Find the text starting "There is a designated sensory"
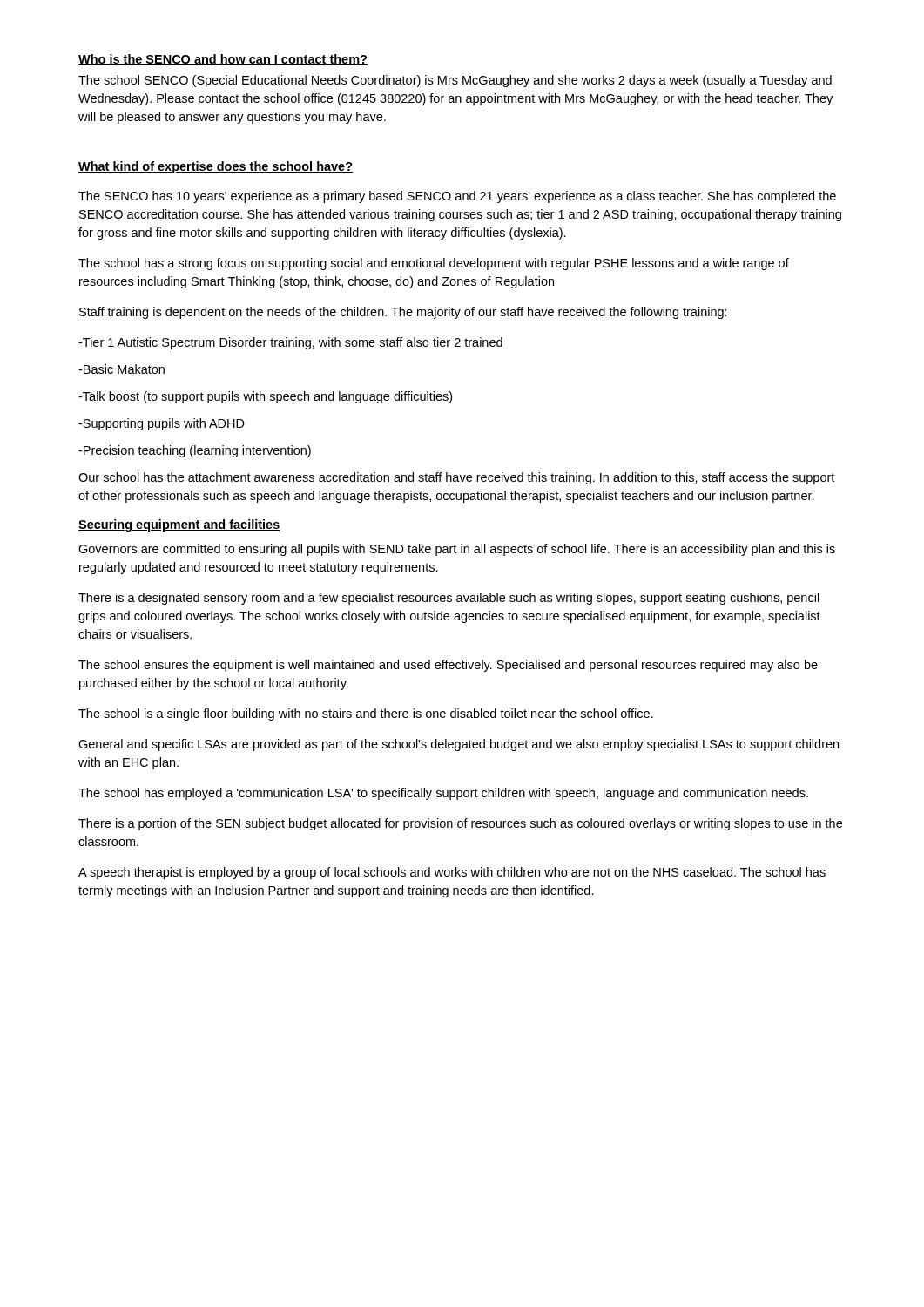Image resolution: width=924 pixels, height=1307 pixels. click(x=449, y=616)
